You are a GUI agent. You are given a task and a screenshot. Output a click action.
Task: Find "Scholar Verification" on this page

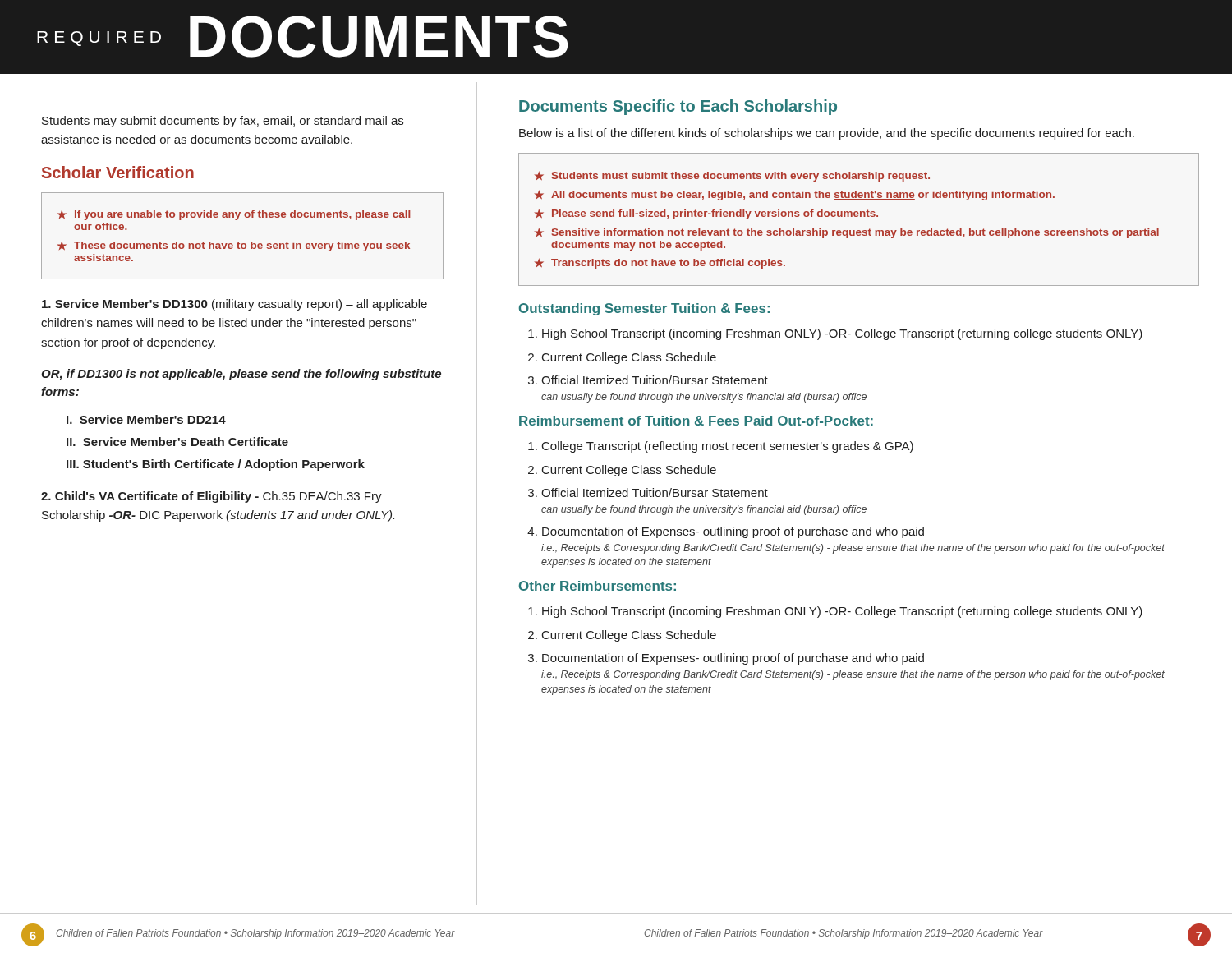point(118,173)
